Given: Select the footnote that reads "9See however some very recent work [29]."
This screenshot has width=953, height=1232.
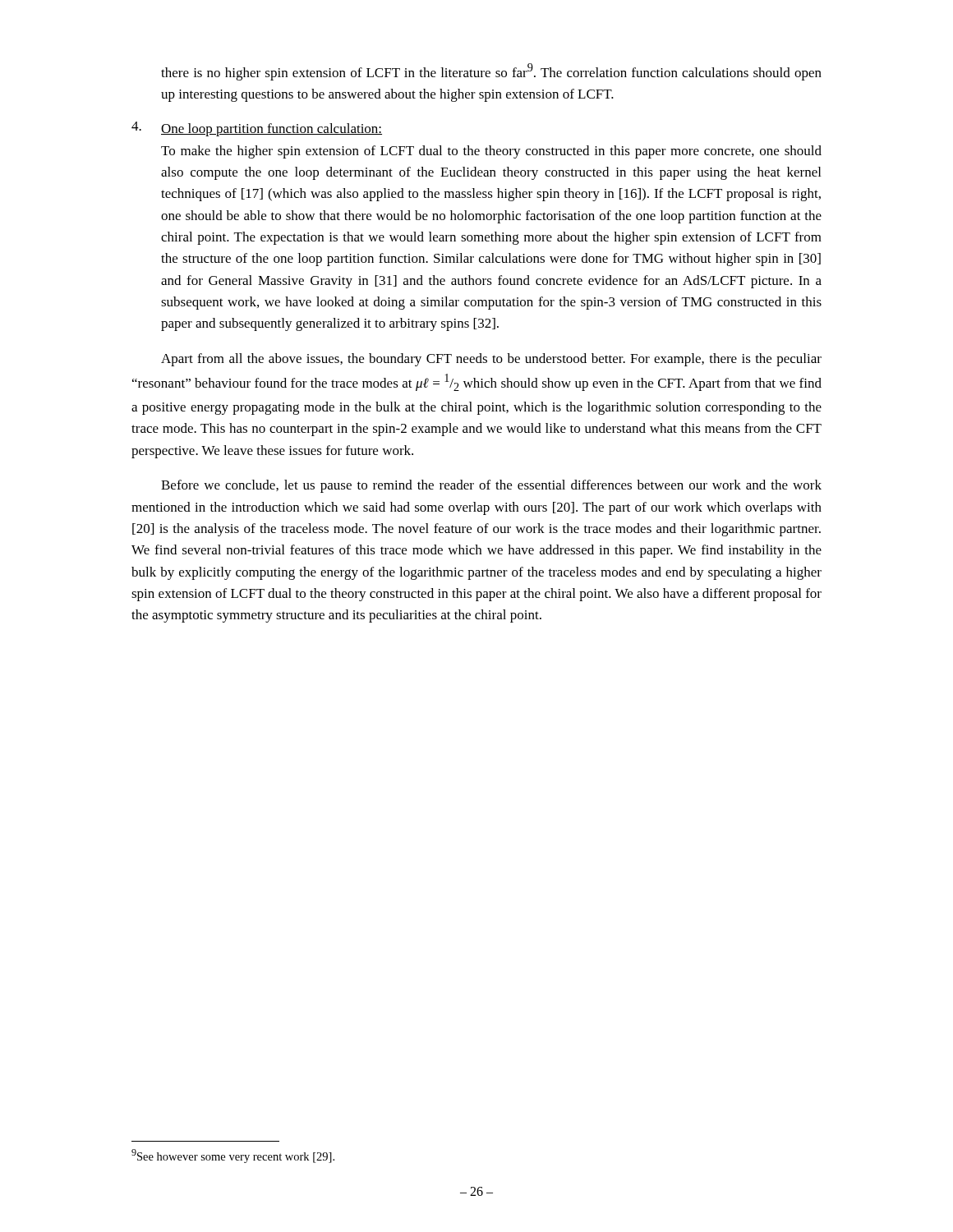Looking at the screenshot, I should pyautogui.click(x=233, y=1156).
